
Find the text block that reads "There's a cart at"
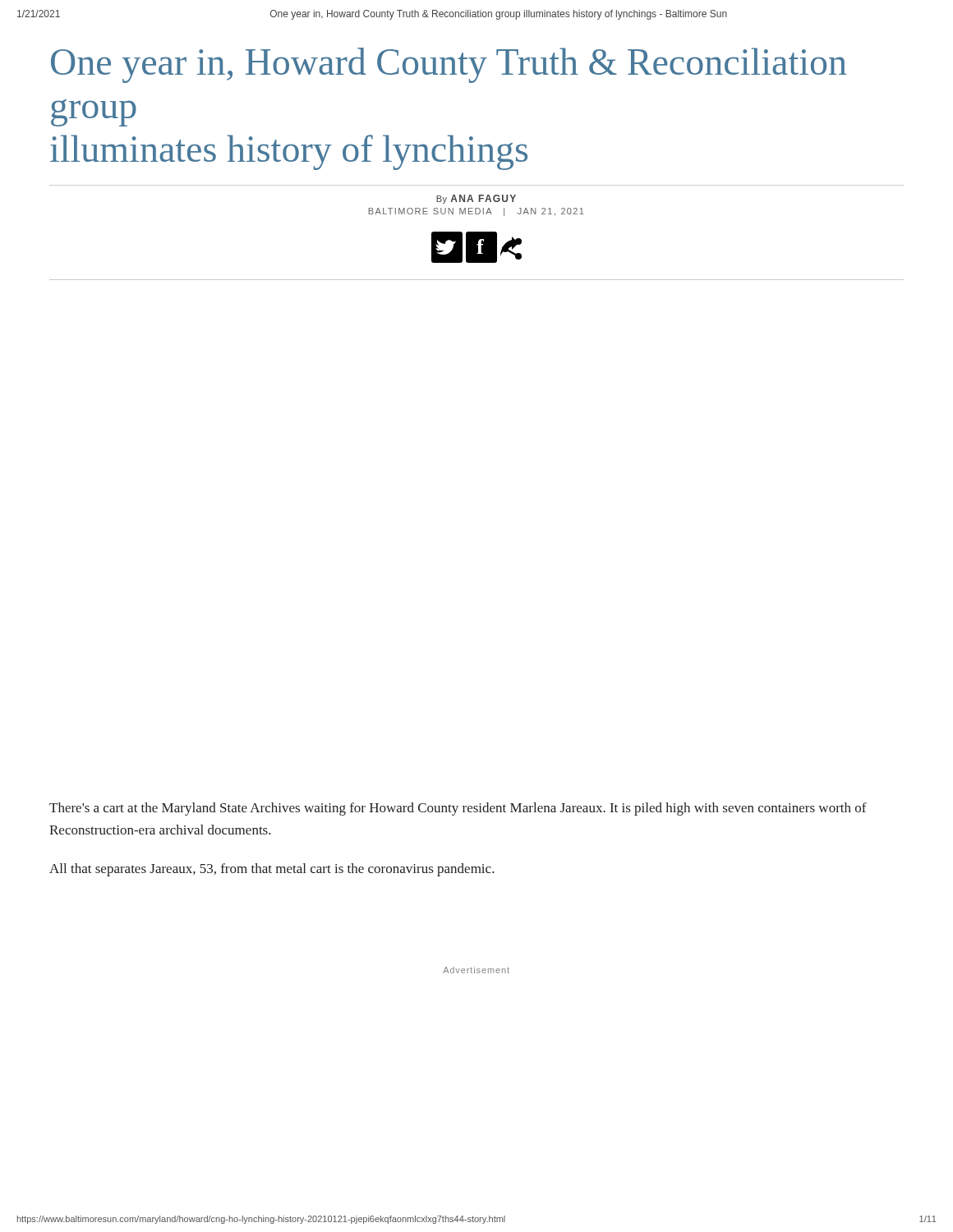458,809
